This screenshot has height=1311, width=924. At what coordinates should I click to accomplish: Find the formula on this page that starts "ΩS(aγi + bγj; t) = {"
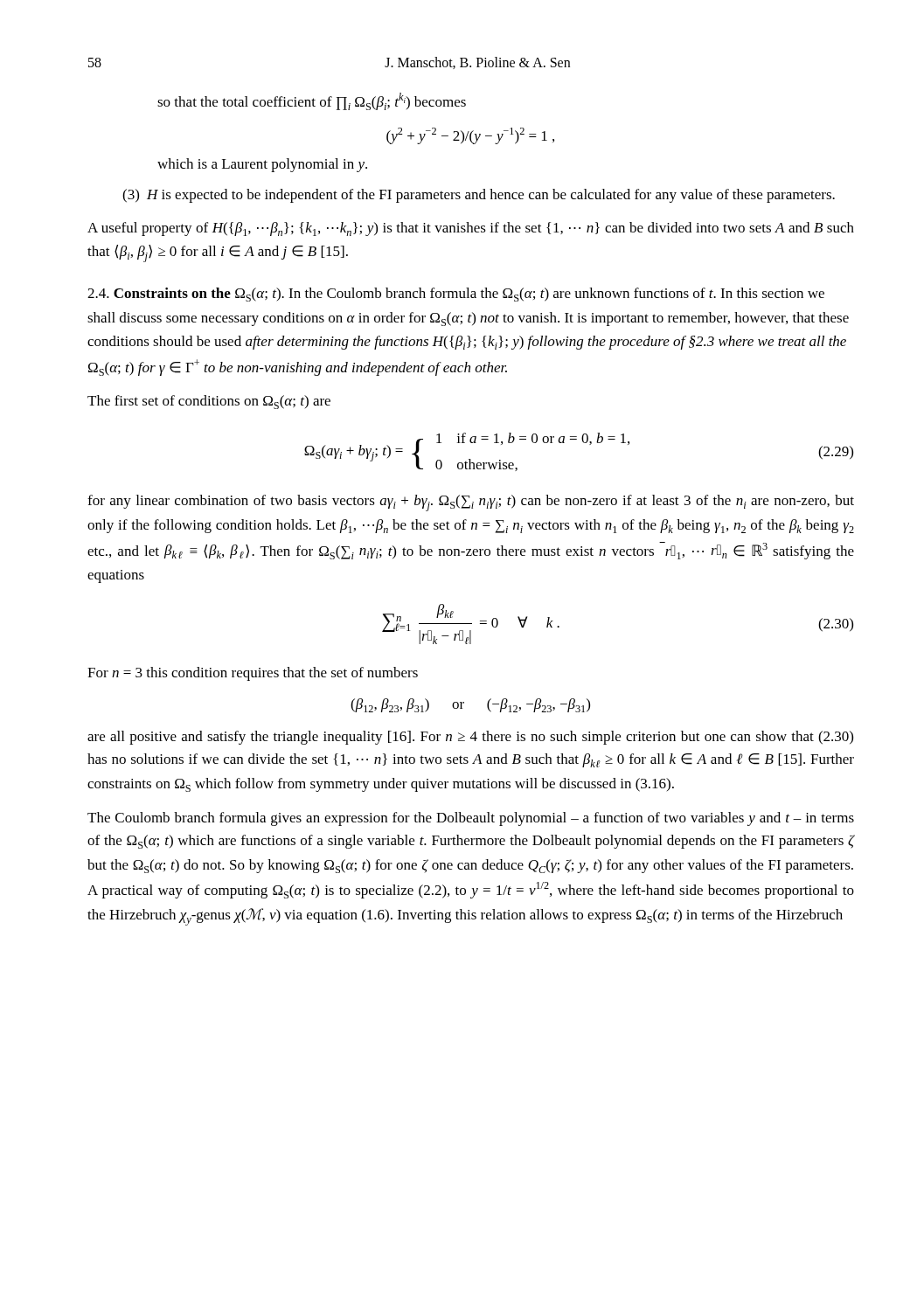tap(579, 452)
